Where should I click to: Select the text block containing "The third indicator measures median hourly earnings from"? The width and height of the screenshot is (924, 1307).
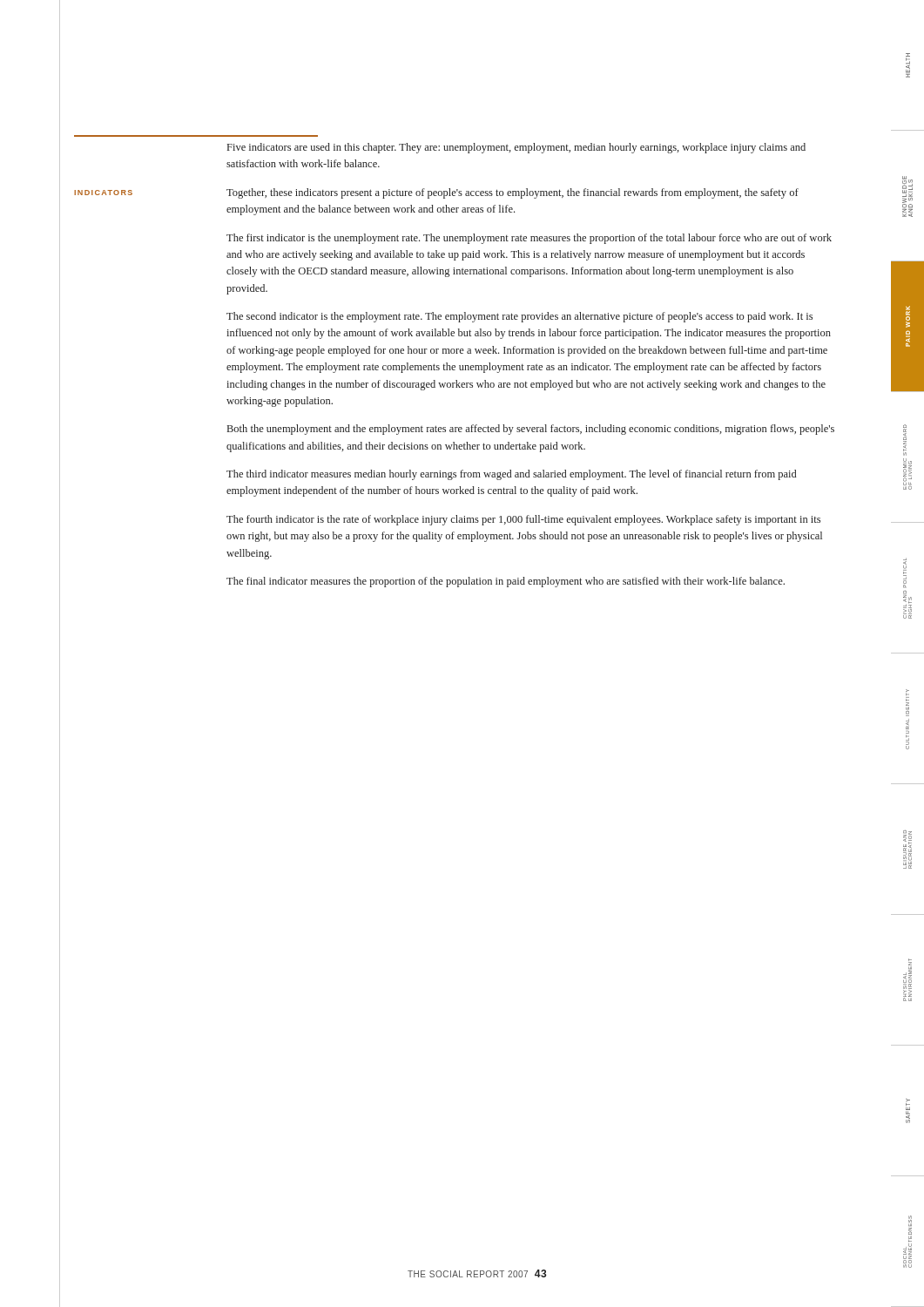(532, 483)
